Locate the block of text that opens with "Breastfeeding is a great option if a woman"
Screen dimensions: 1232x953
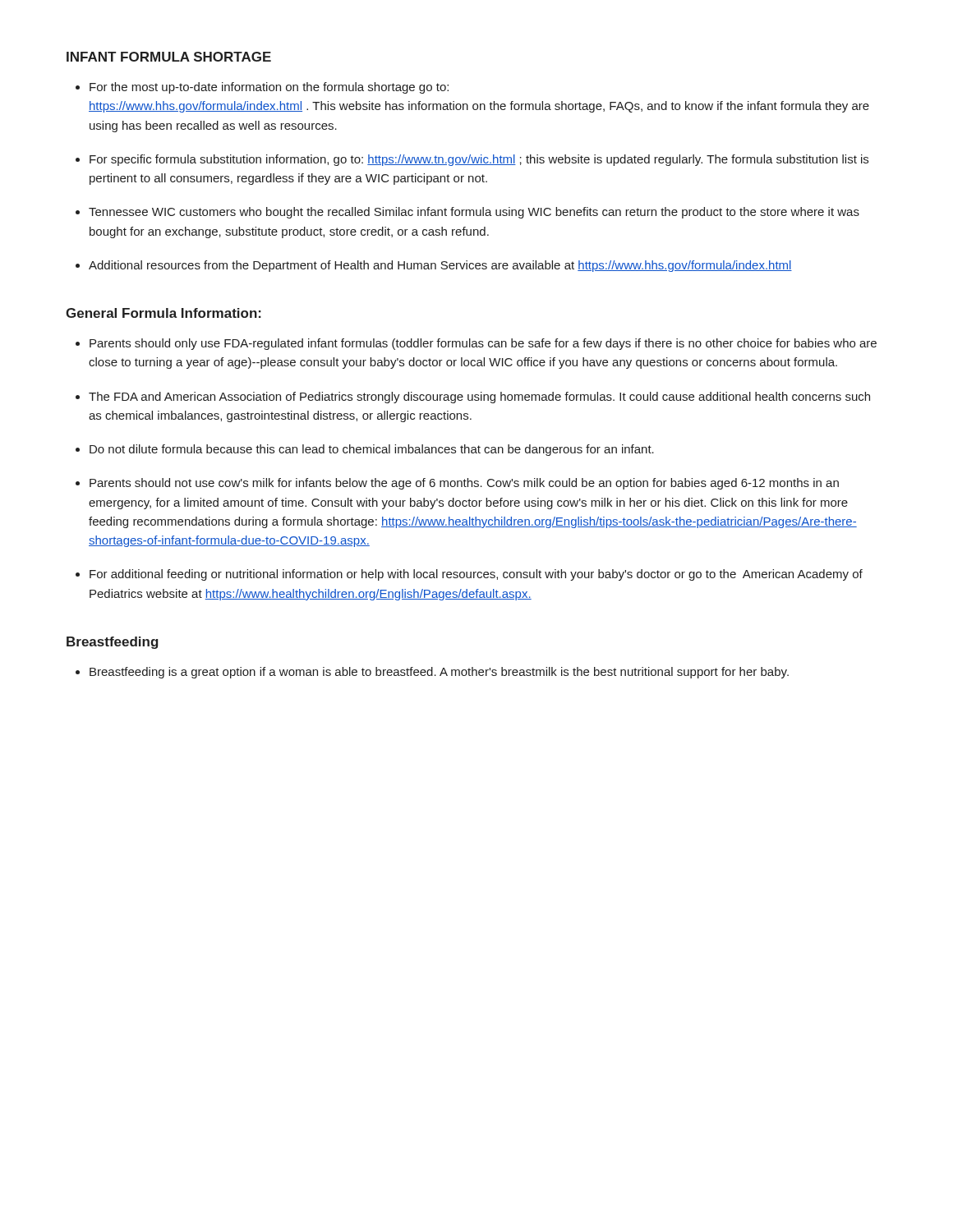click(x=439, y=671)
